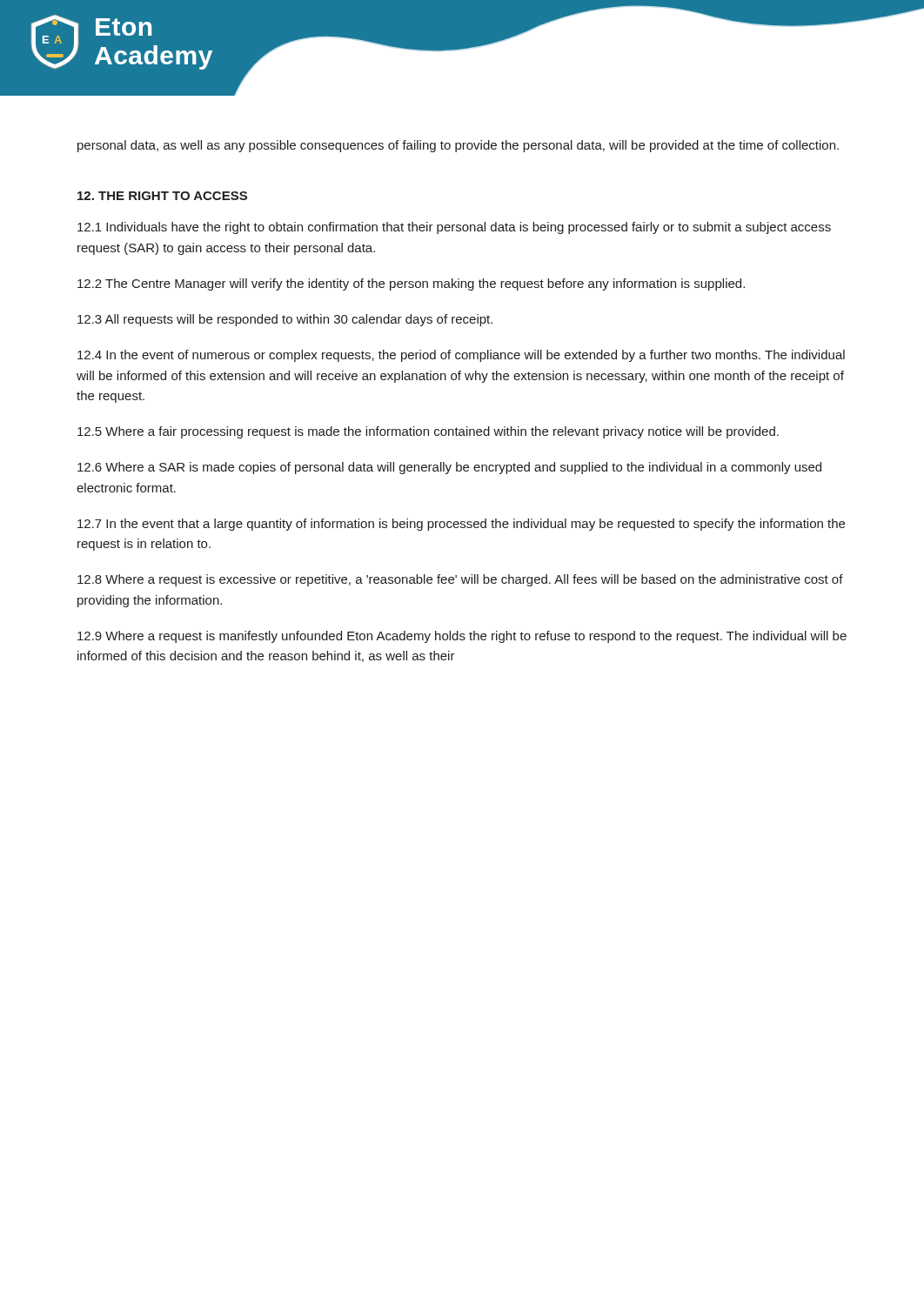
Task: Find the element starting "4 In the event of numerous or complex"
Action: [x=461, y=375]
